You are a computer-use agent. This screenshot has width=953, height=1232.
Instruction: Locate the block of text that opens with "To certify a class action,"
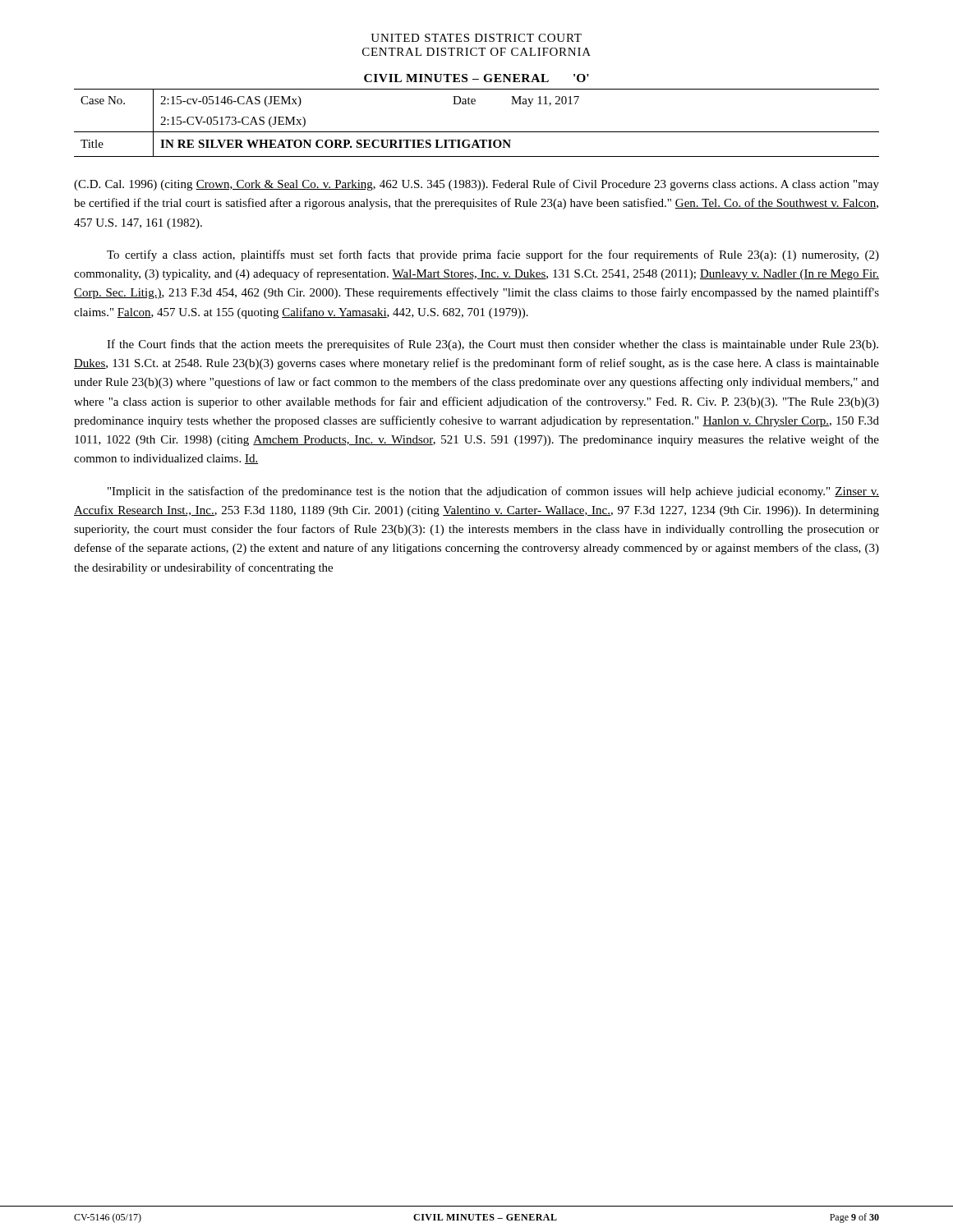(476, 284)
